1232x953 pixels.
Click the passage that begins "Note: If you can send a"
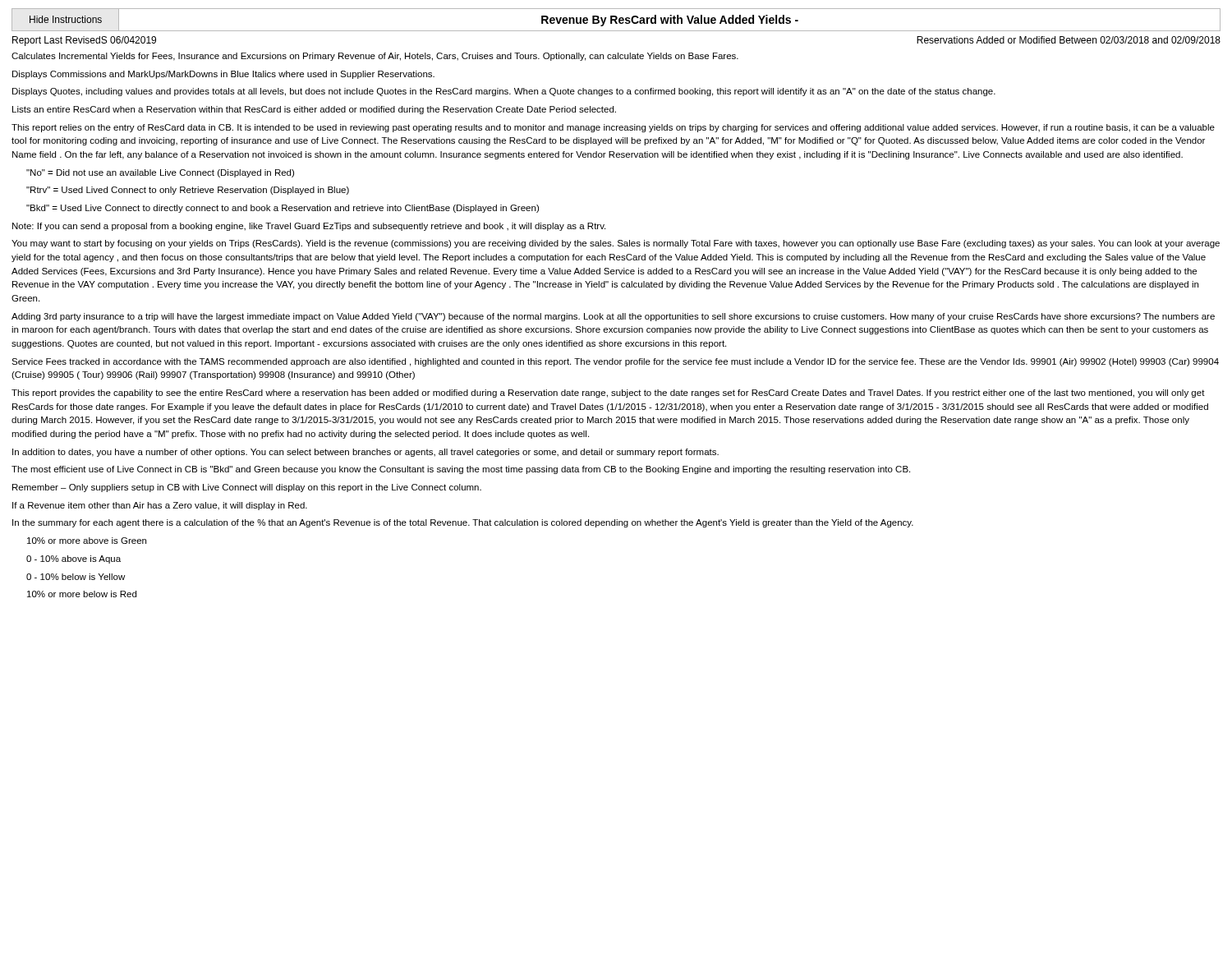pos(616,226)
